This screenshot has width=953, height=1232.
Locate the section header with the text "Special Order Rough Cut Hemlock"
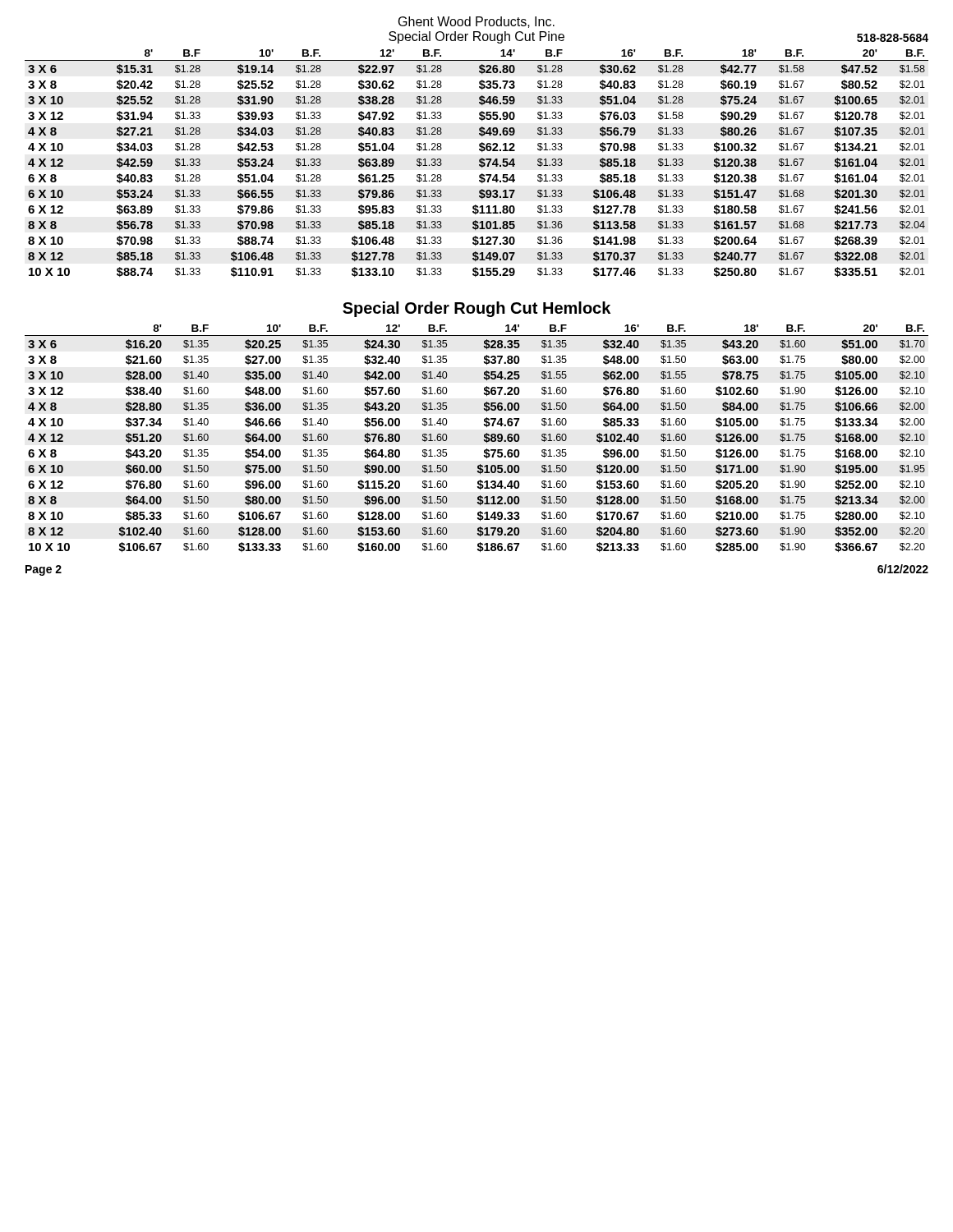(x=476, y=308)
